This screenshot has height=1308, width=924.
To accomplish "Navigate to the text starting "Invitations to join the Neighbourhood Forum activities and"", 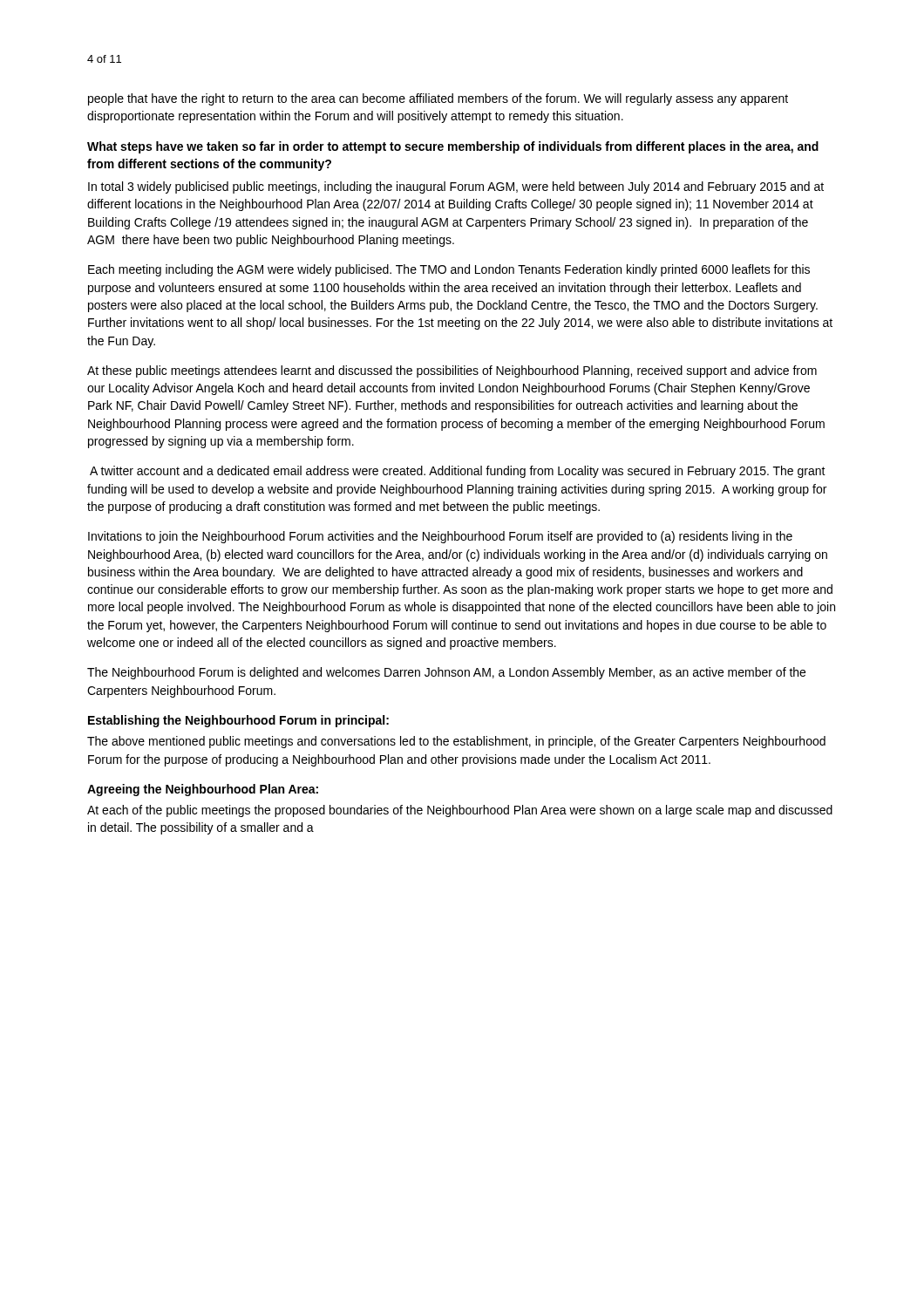I will [462, 590].
